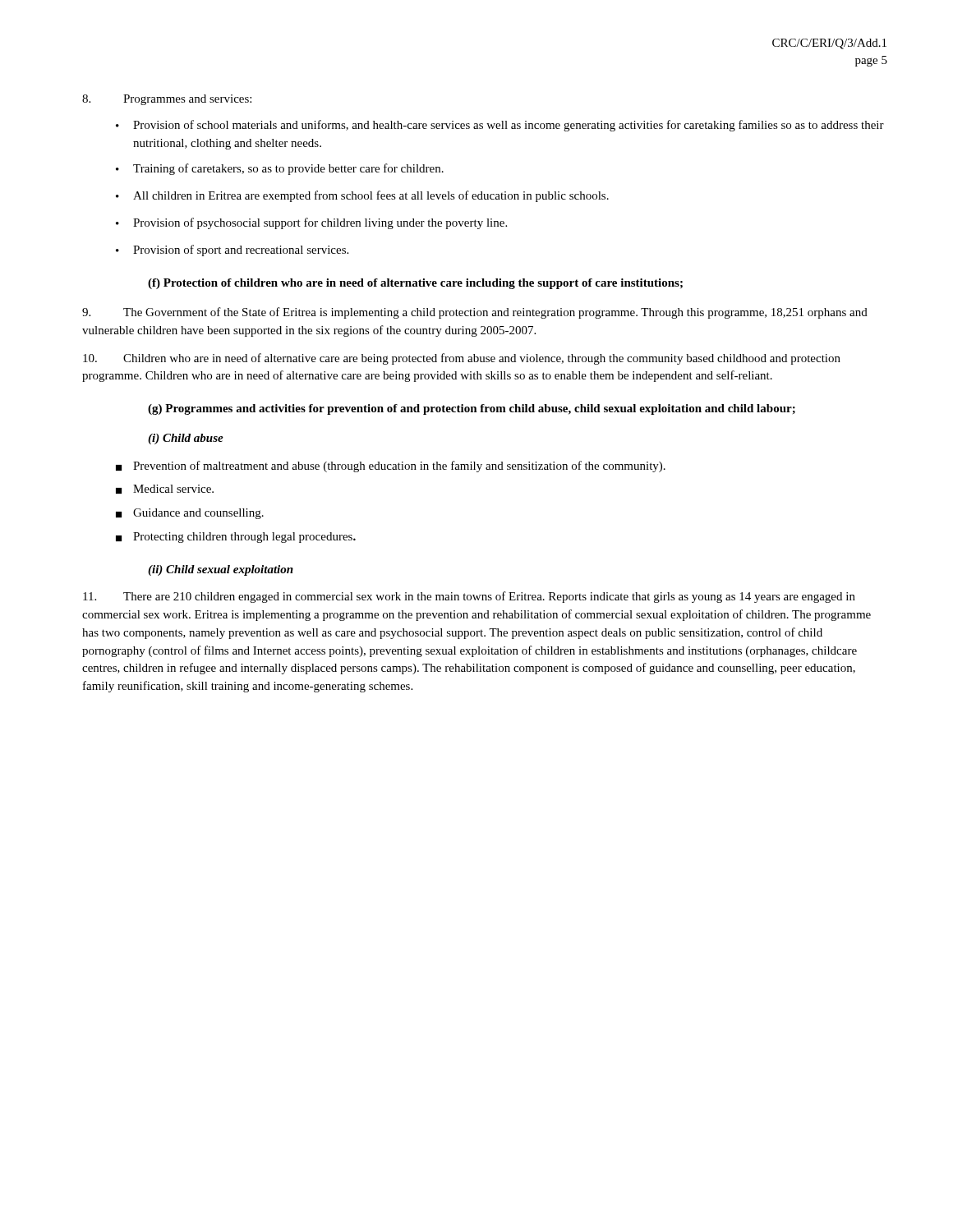Find the block on this page that starts "■ Prevention of maltreatment and abuse (through education"

point(390,467)
